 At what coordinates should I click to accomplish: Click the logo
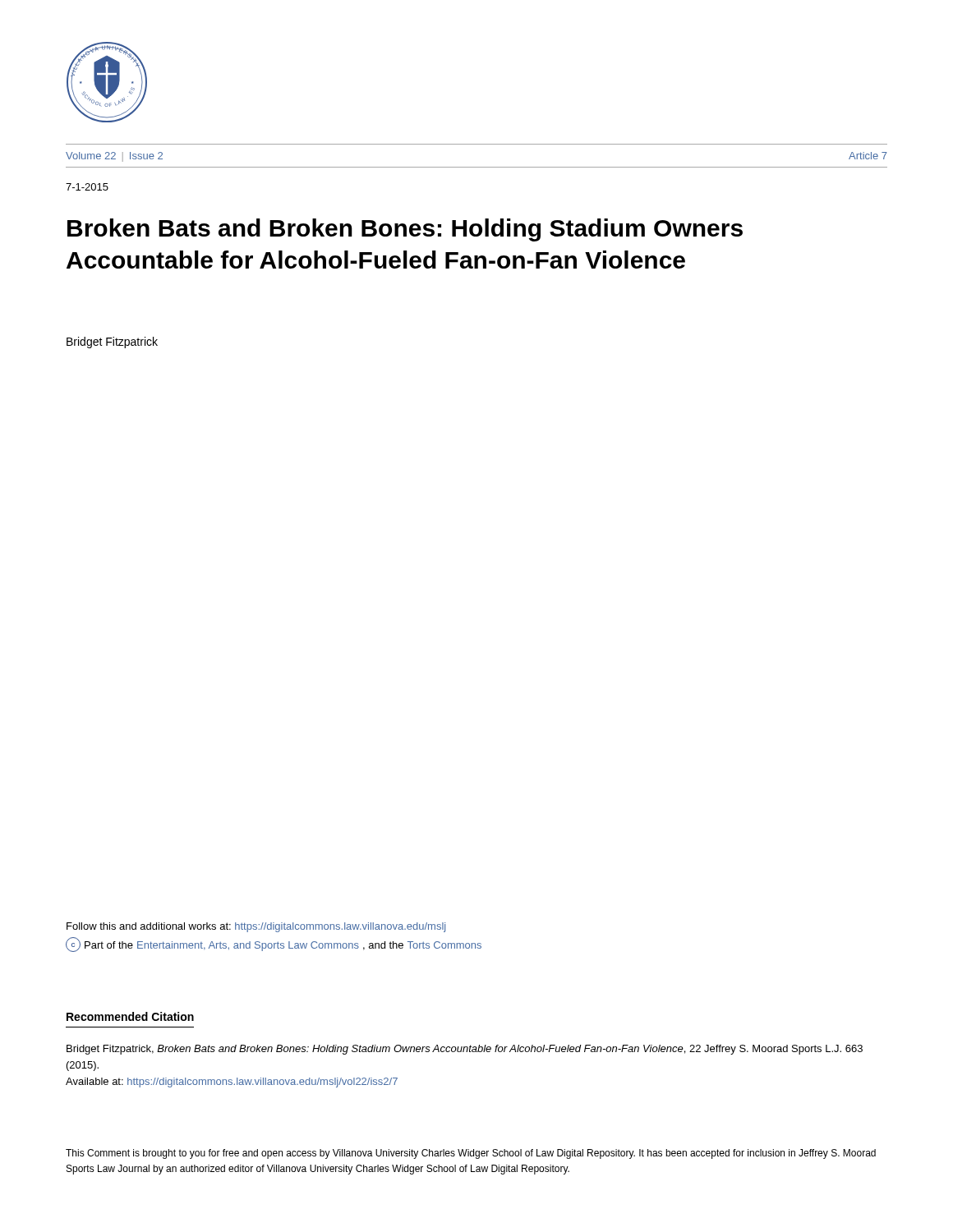(107, 83)
